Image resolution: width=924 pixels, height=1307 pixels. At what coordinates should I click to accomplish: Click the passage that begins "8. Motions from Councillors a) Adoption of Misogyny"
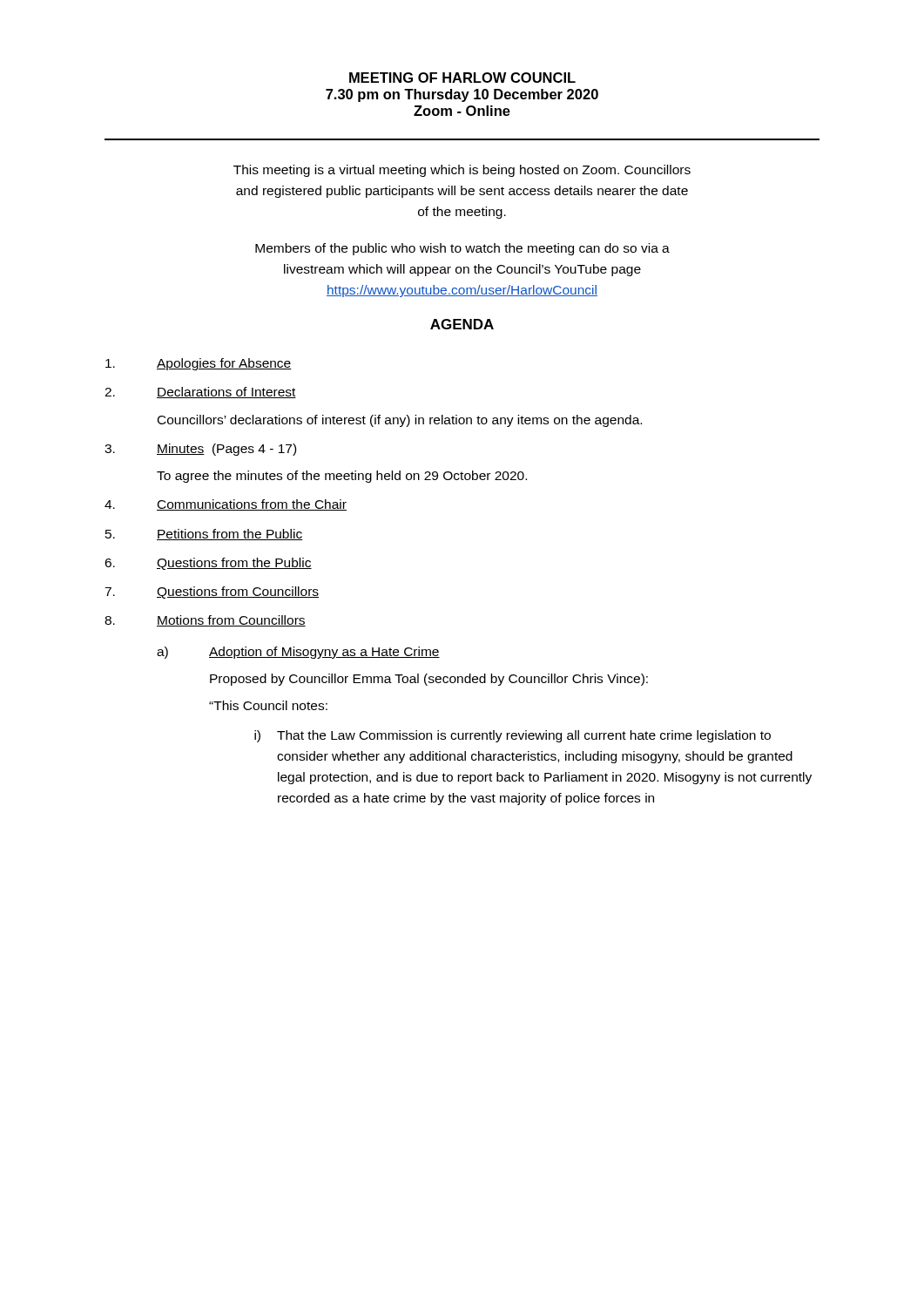tap(205, 621)
